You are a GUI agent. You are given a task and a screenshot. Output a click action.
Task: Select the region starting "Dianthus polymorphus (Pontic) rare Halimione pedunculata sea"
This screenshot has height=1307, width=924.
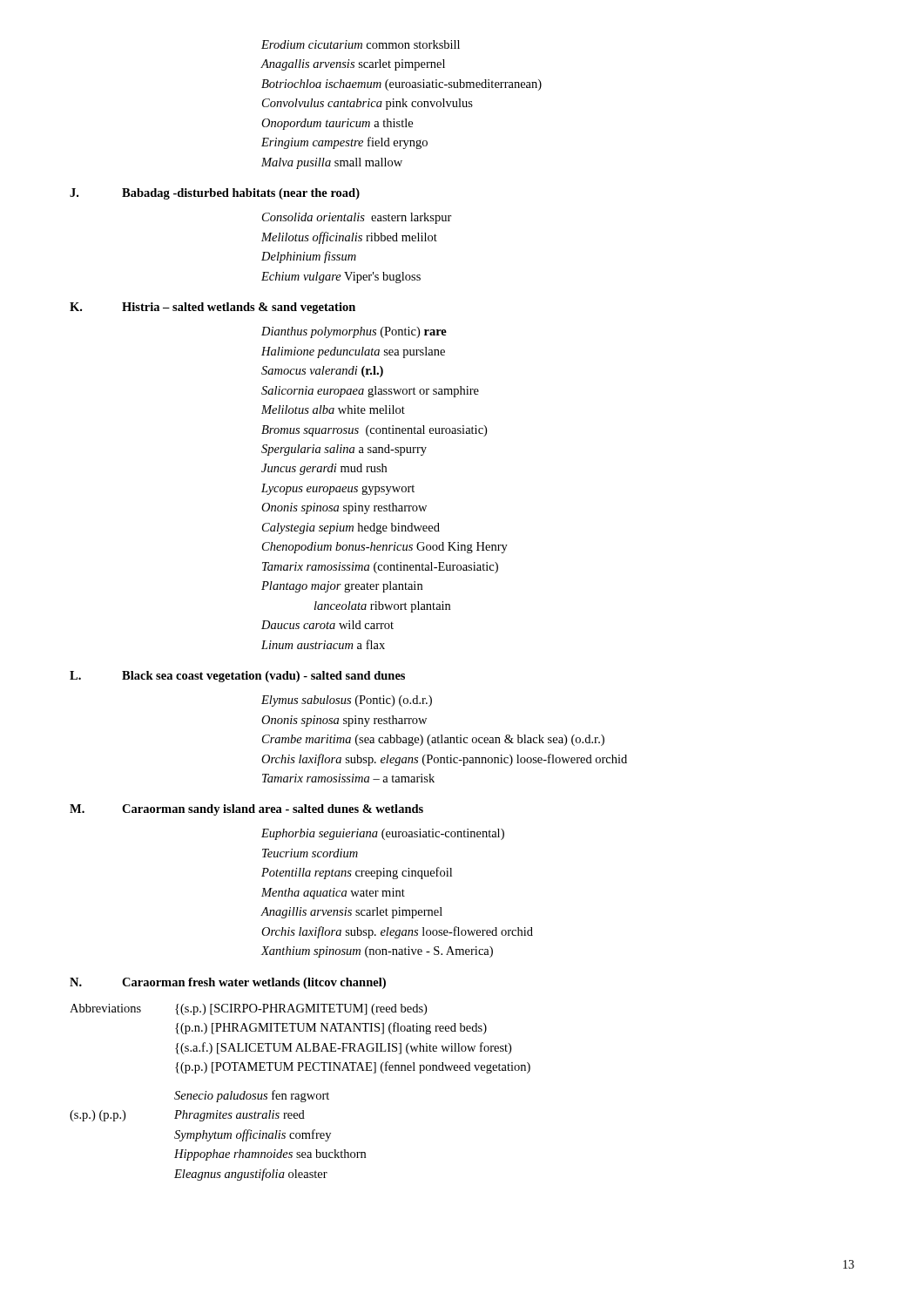pyautogui.click(x=354, y=332)
